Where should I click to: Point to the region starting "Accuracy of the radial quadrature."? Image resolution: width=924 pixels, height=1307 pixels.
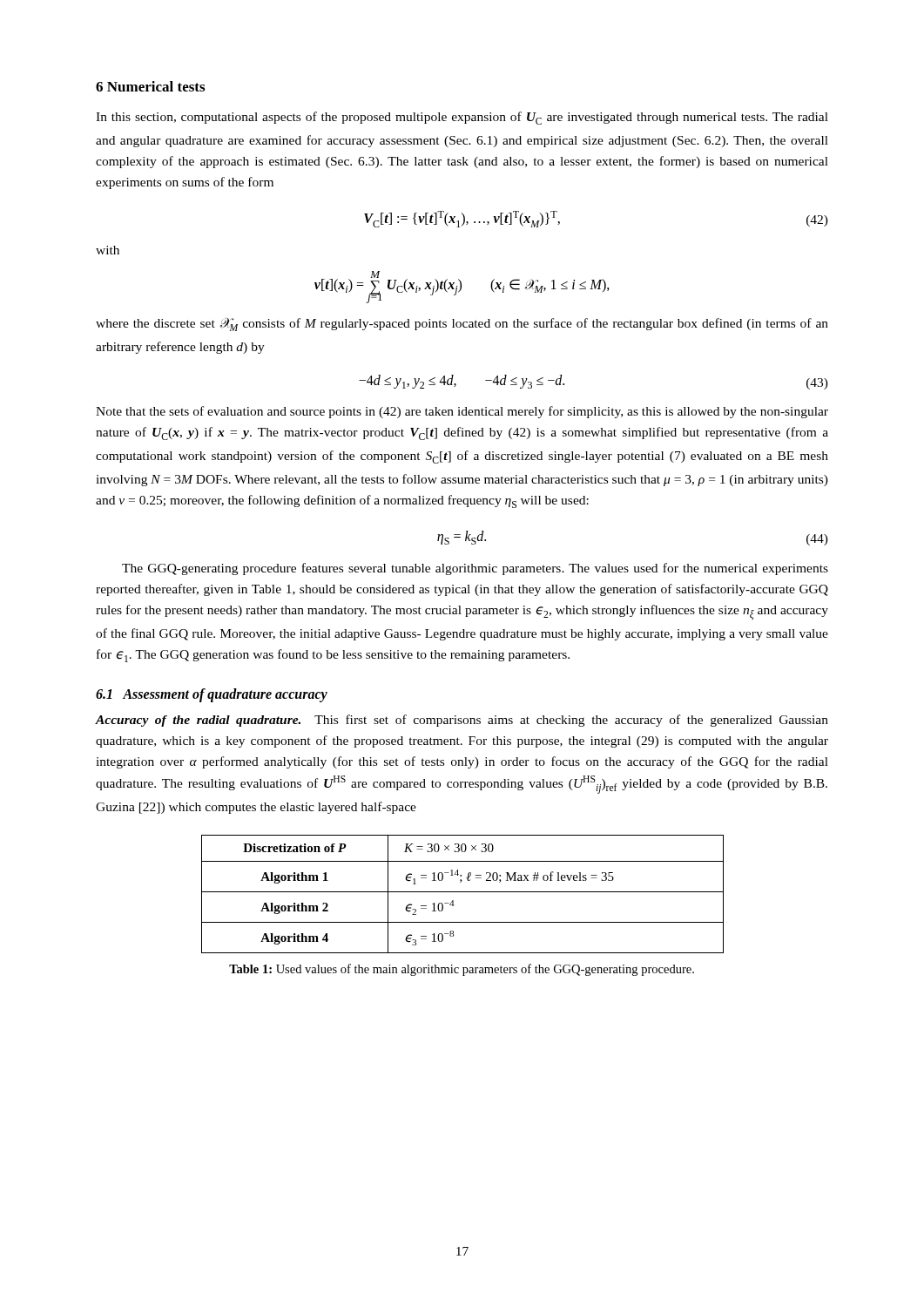point(462,763)
